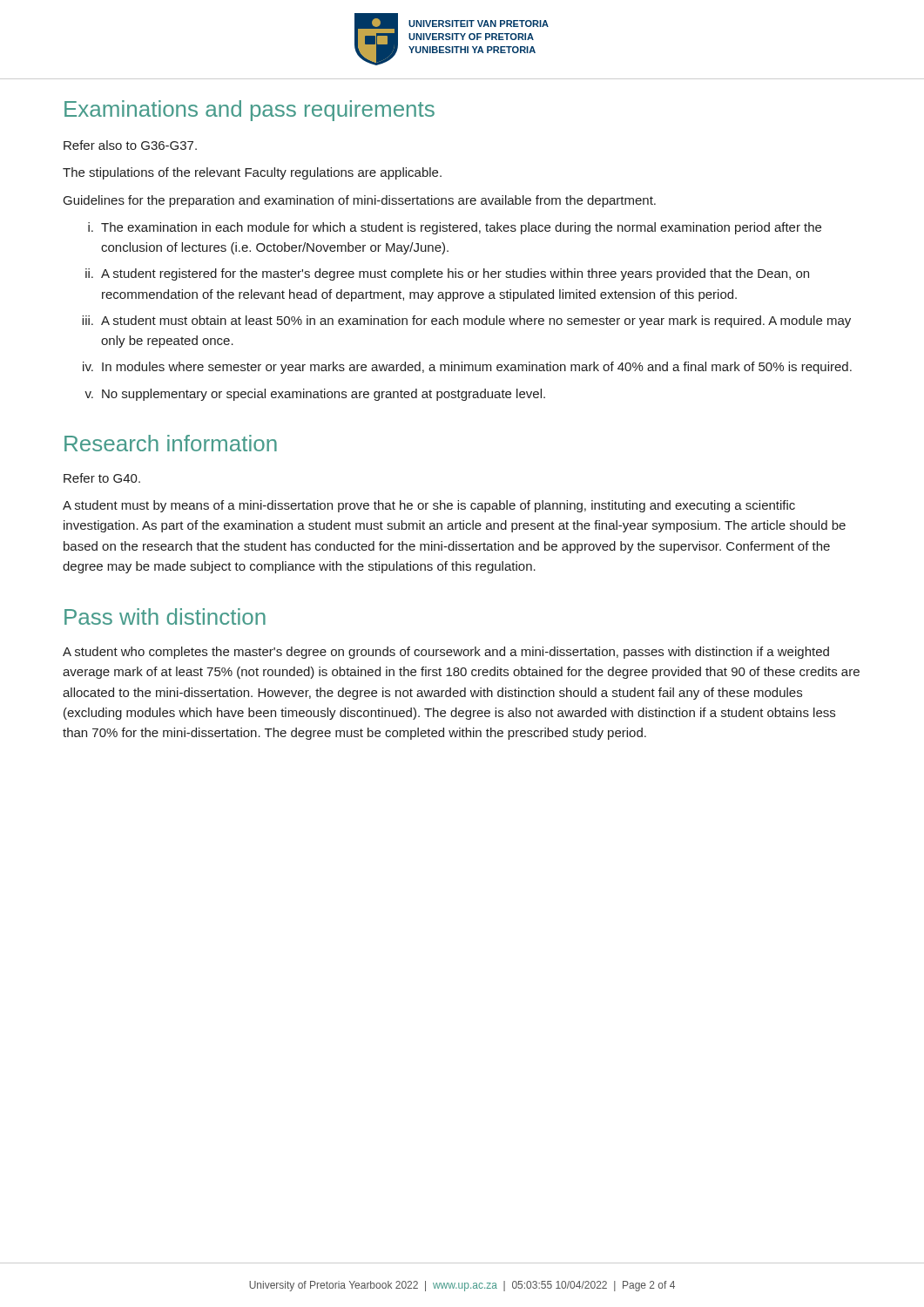
Task: Locate the text block with the text "A student who completes the master's"
Action: [x=462, y=692]
